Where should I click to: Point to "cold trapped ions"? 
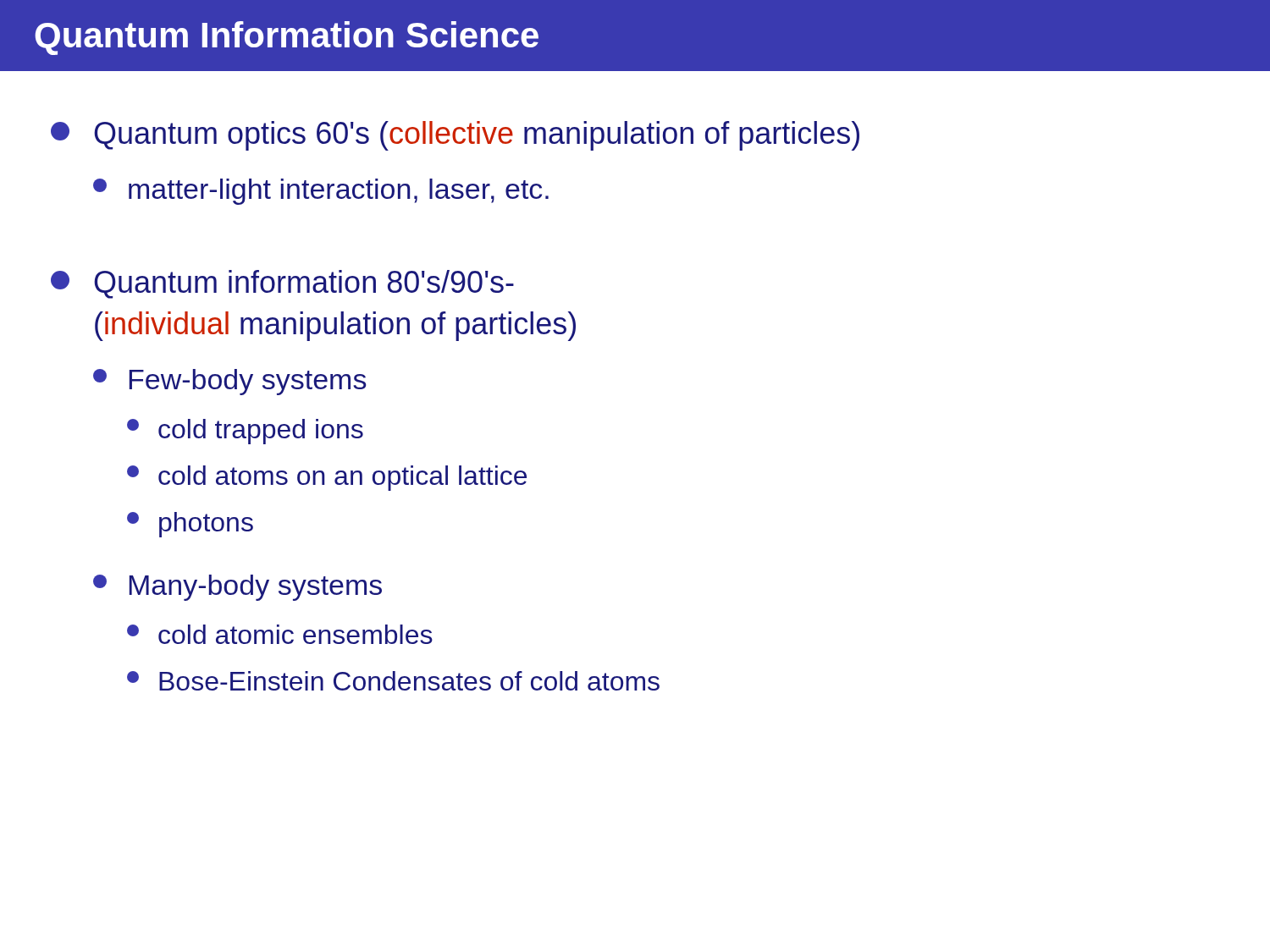point(245,429)
